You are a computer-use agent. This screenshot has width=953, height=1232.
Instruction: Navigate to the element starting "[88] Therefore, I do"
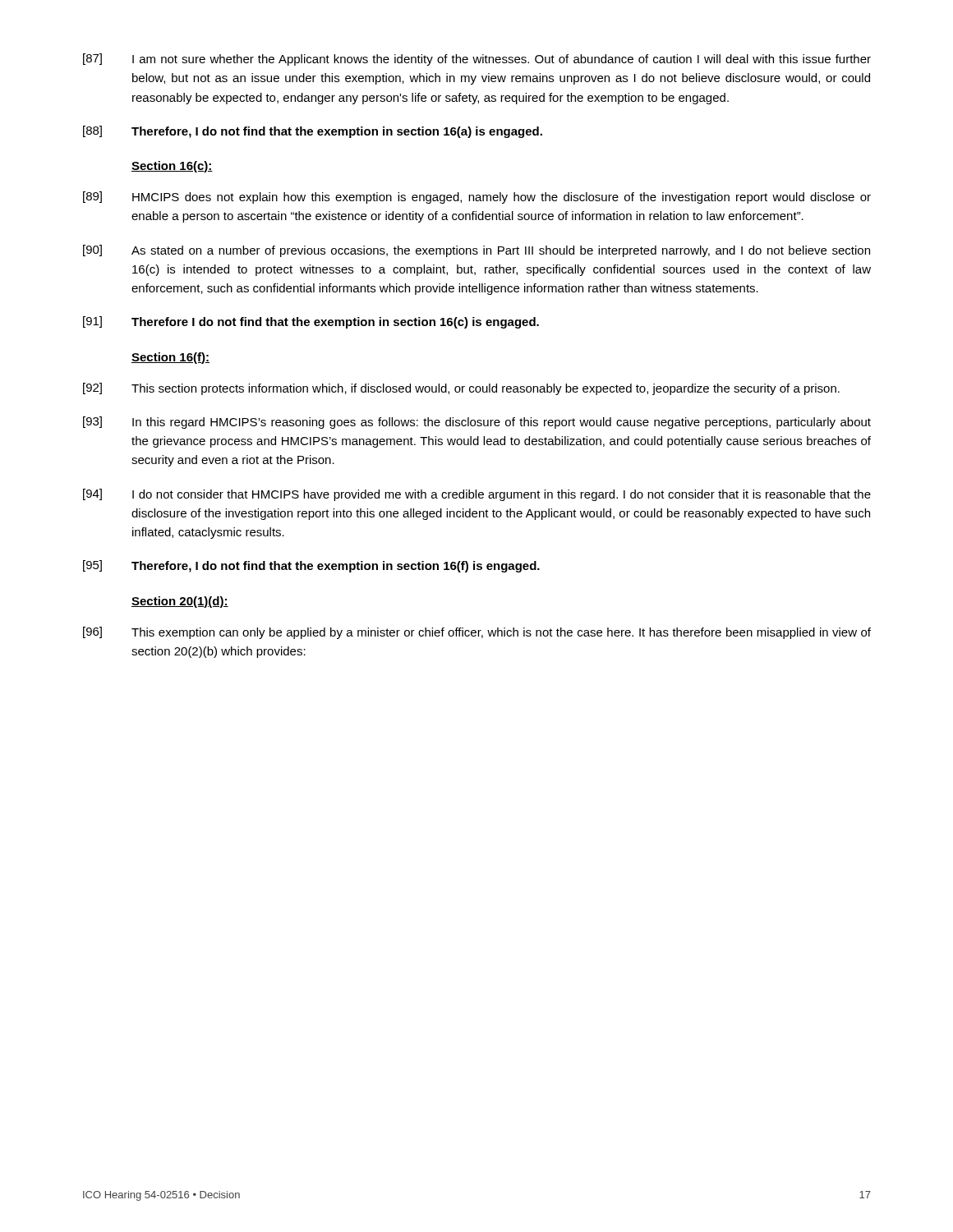click(x=476, y=131)
